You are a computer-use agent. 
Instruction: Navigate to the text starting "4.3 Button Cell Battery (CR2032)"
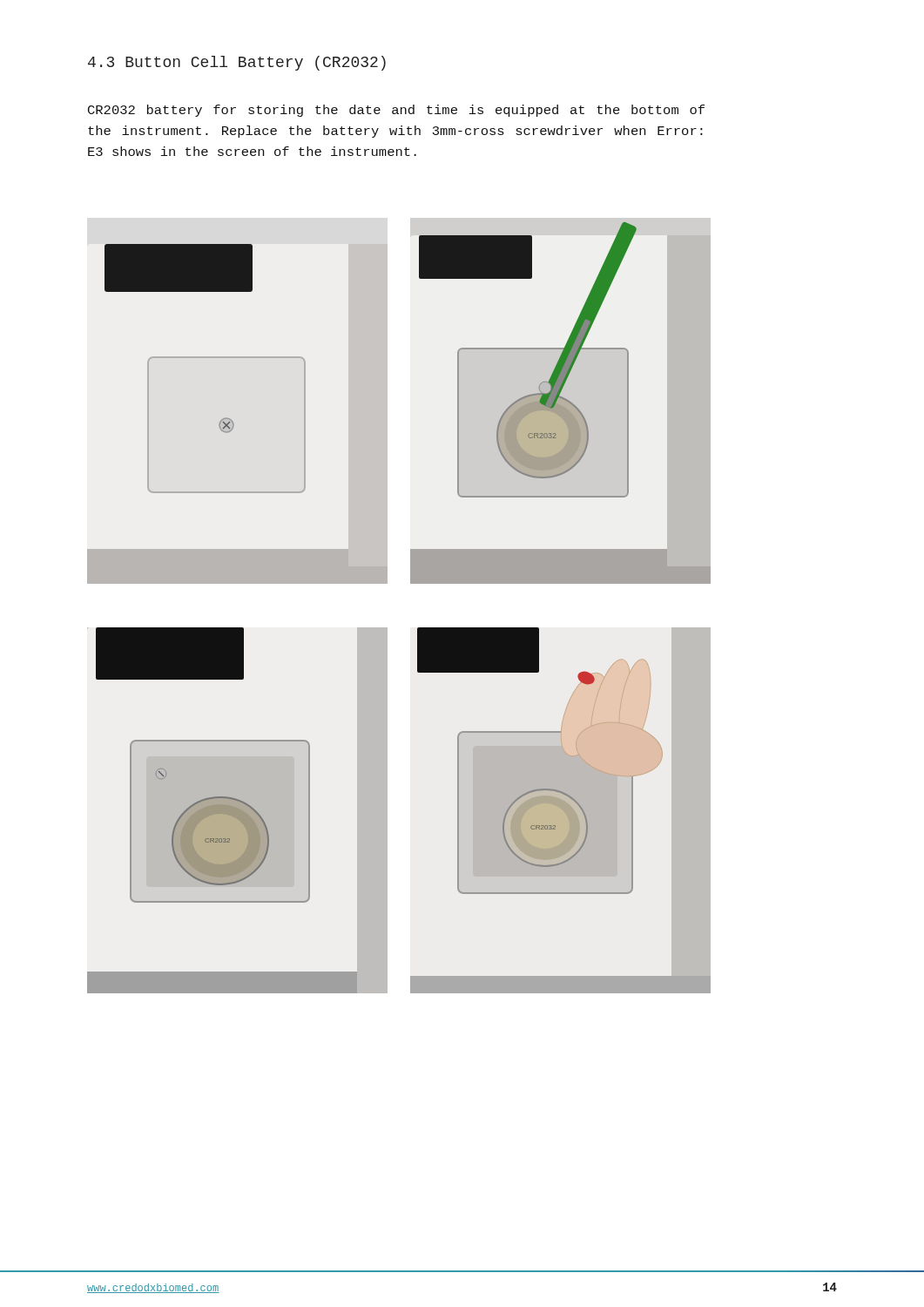point(238,63)
